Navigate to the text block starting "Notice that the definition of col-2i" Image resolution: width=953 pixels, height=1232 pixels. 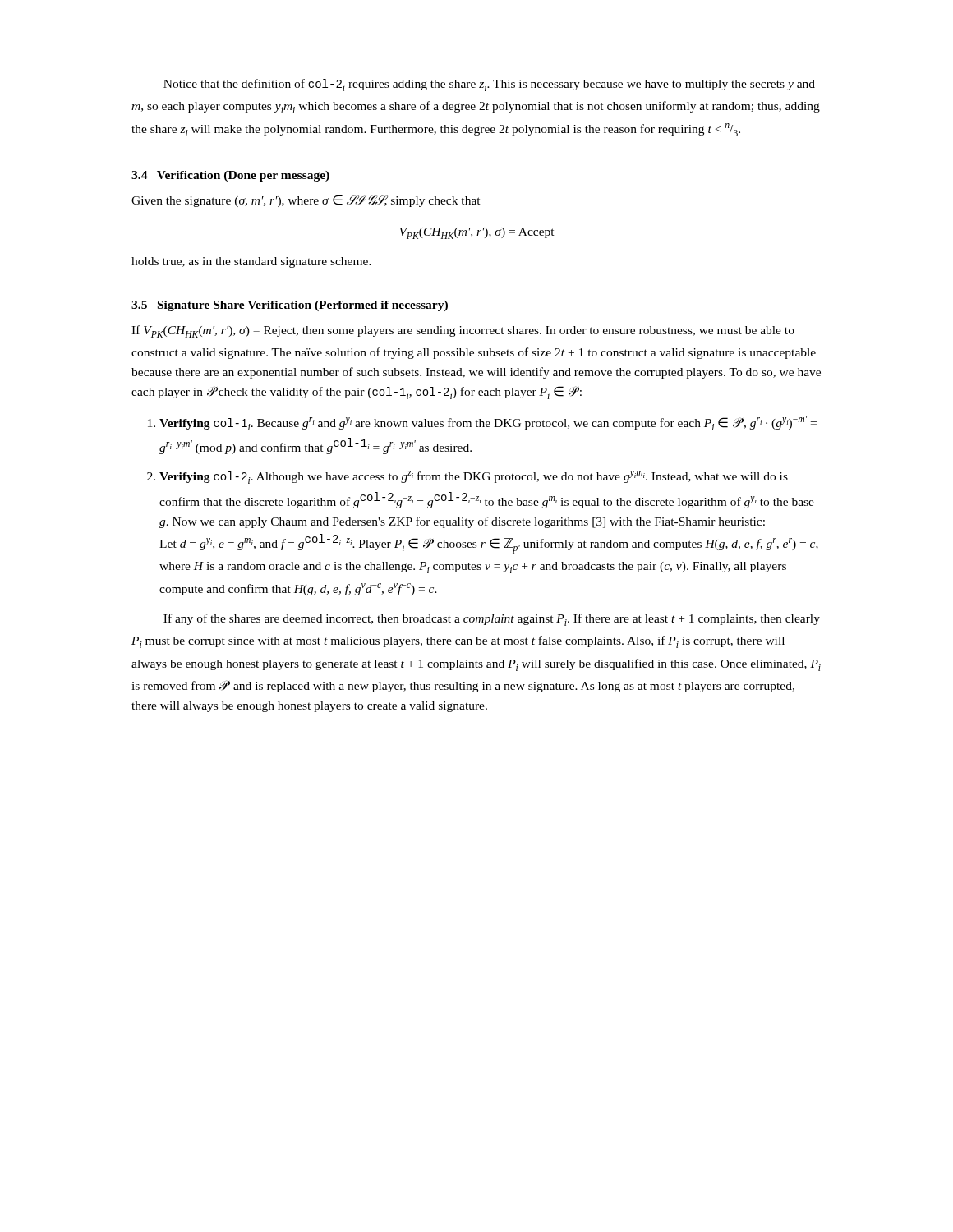pos(476,108)
